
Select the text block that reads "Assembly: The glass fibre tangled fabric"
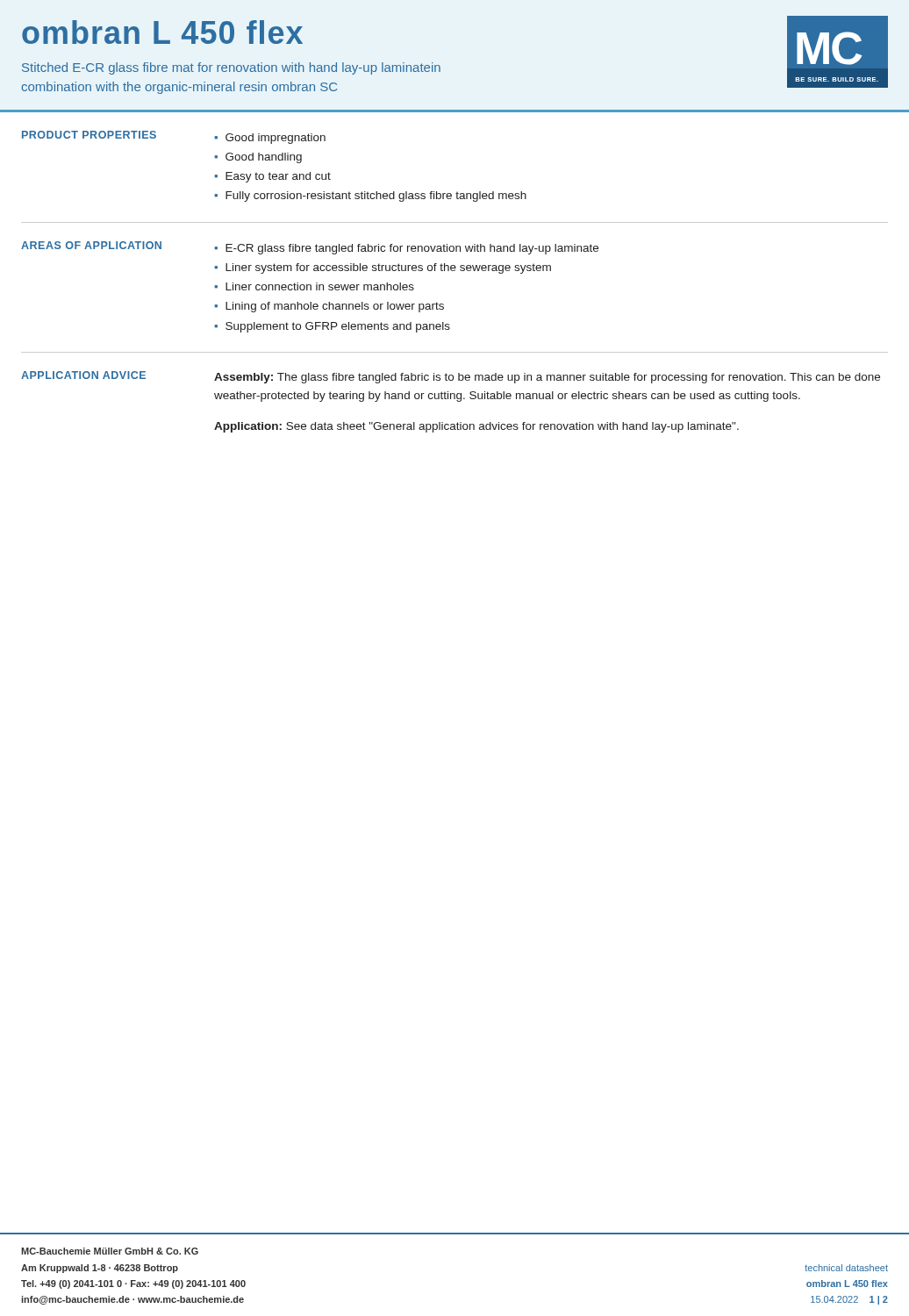coord(547,386)
